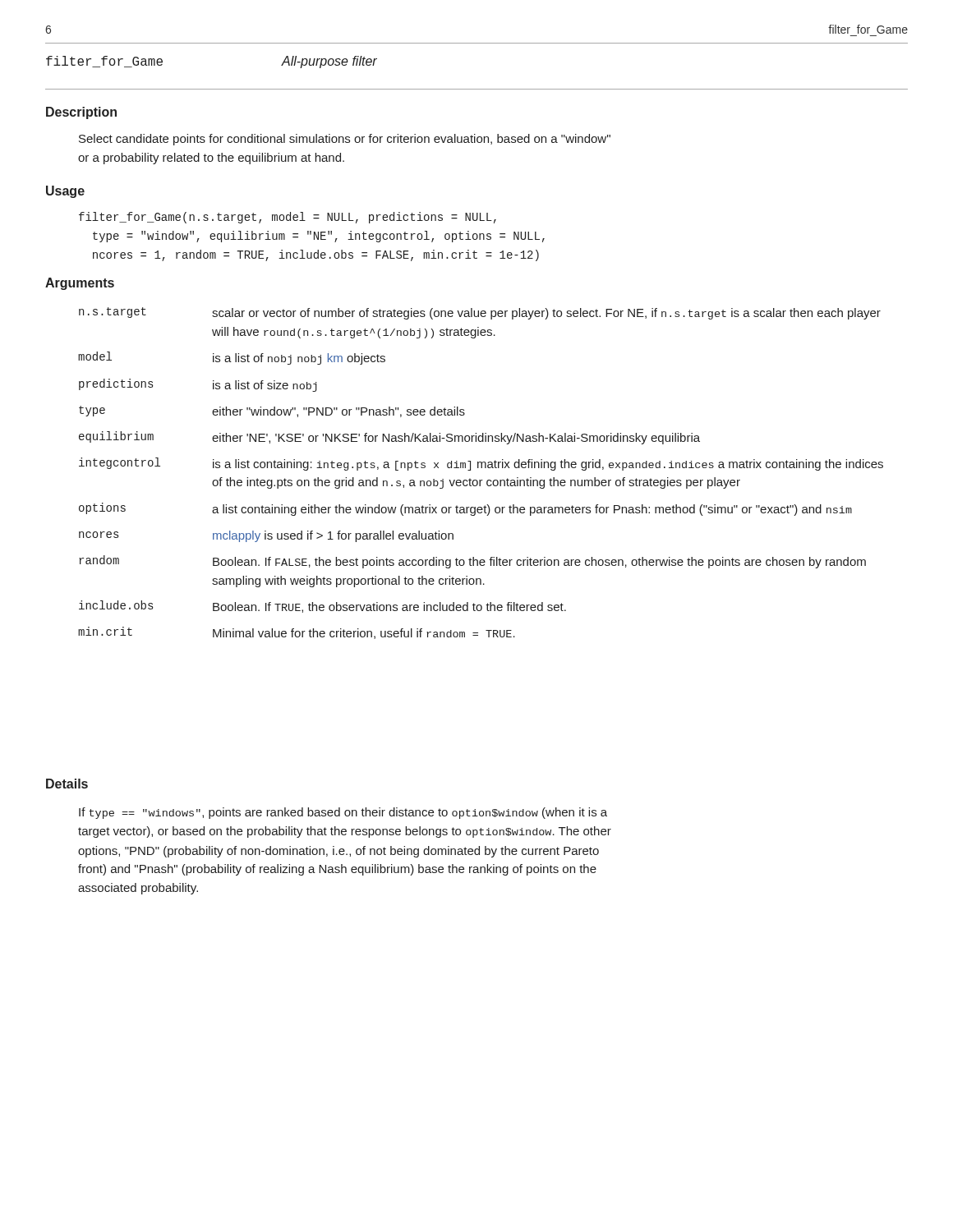The width and height of the screenshot is (953, 1232).
Task: Select the text block that says "filter_for_Game(n.s.target, model = NULL, predictions = NULL,"
Action: click(x=313, y=237)
